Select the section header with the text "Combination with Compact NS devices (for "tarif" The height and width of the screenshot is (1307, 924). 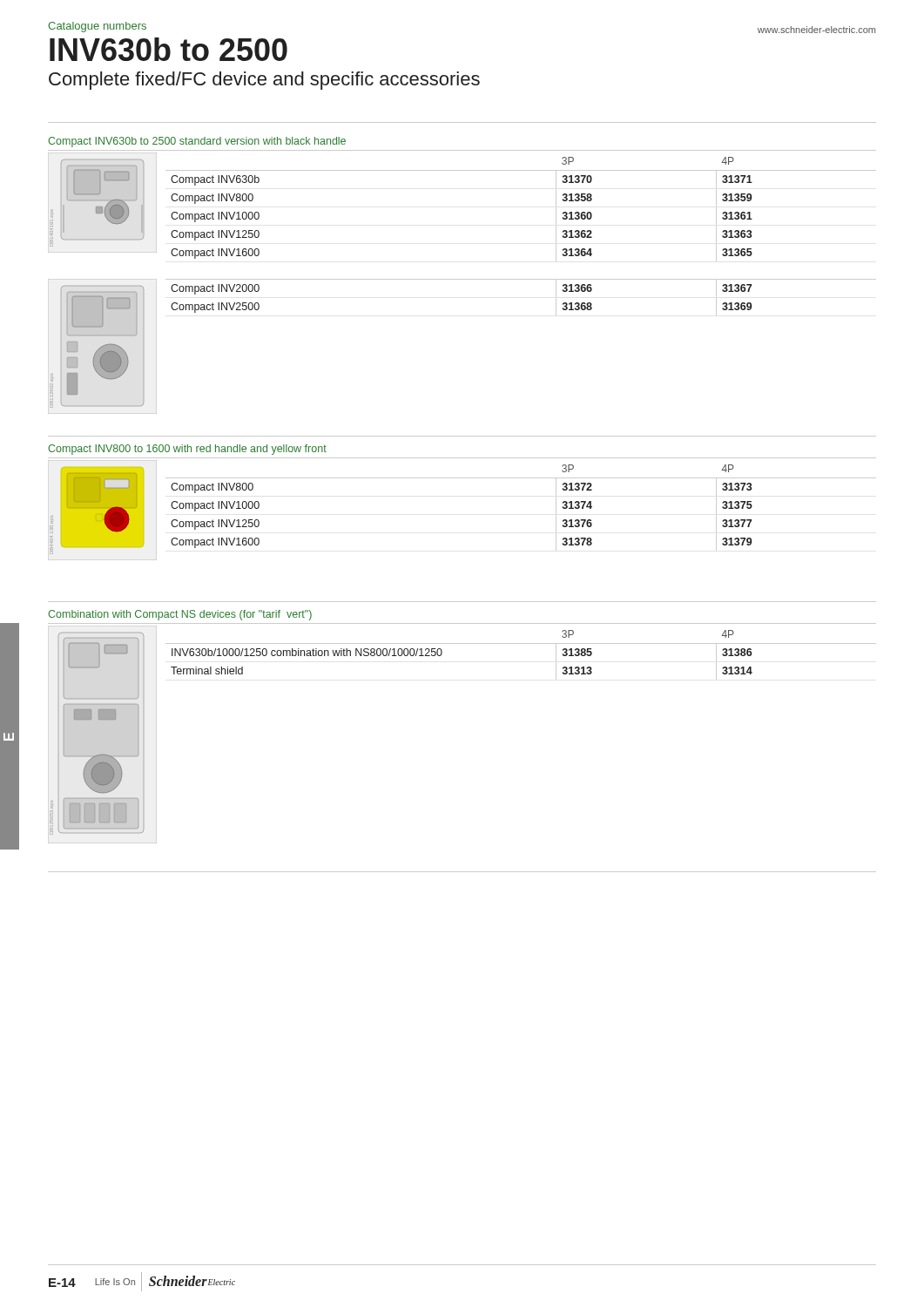(180, 614)
